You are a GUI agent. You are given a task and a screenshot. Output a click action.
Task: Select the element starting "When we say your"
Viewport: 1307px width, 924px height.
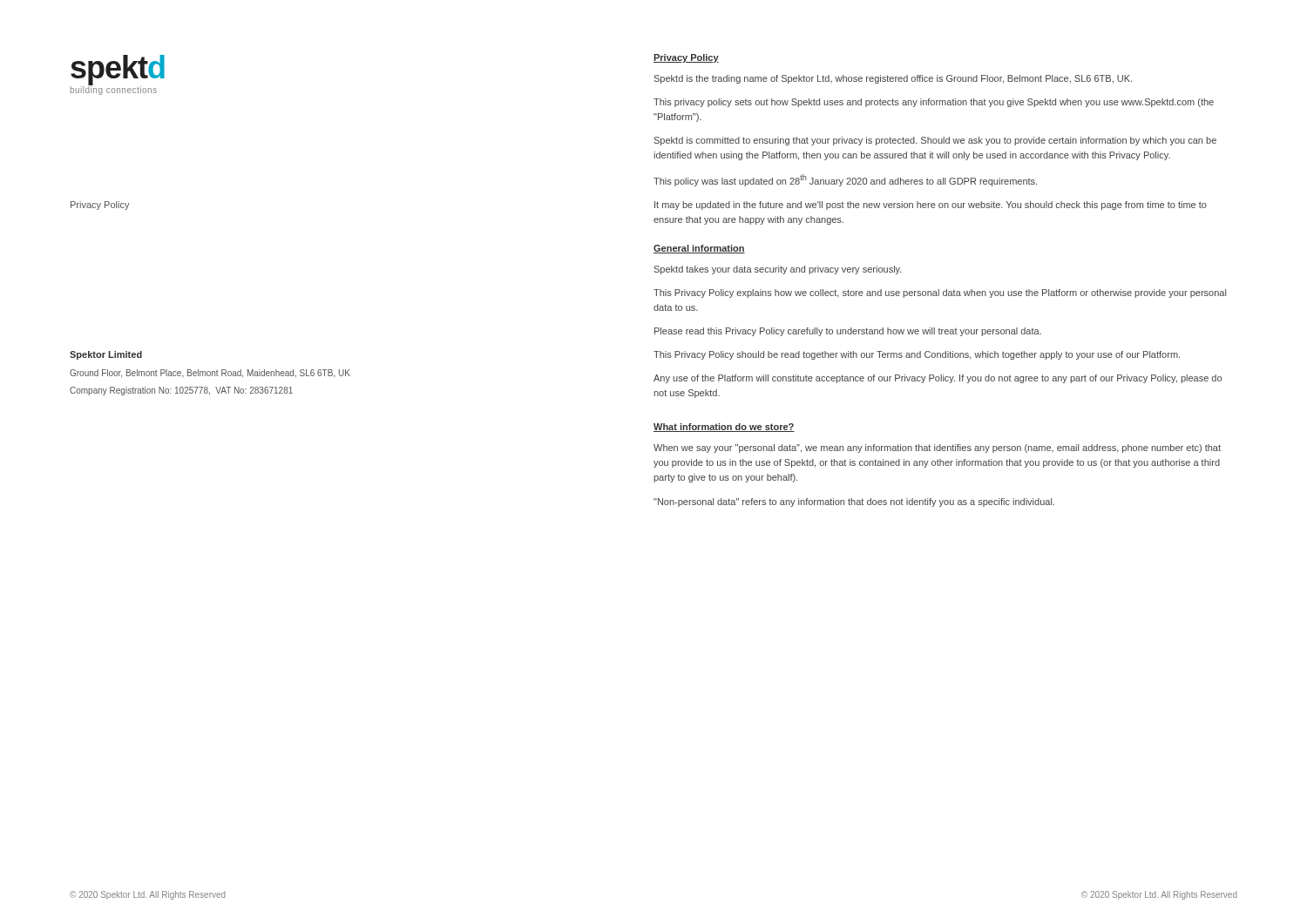[937, 463]
